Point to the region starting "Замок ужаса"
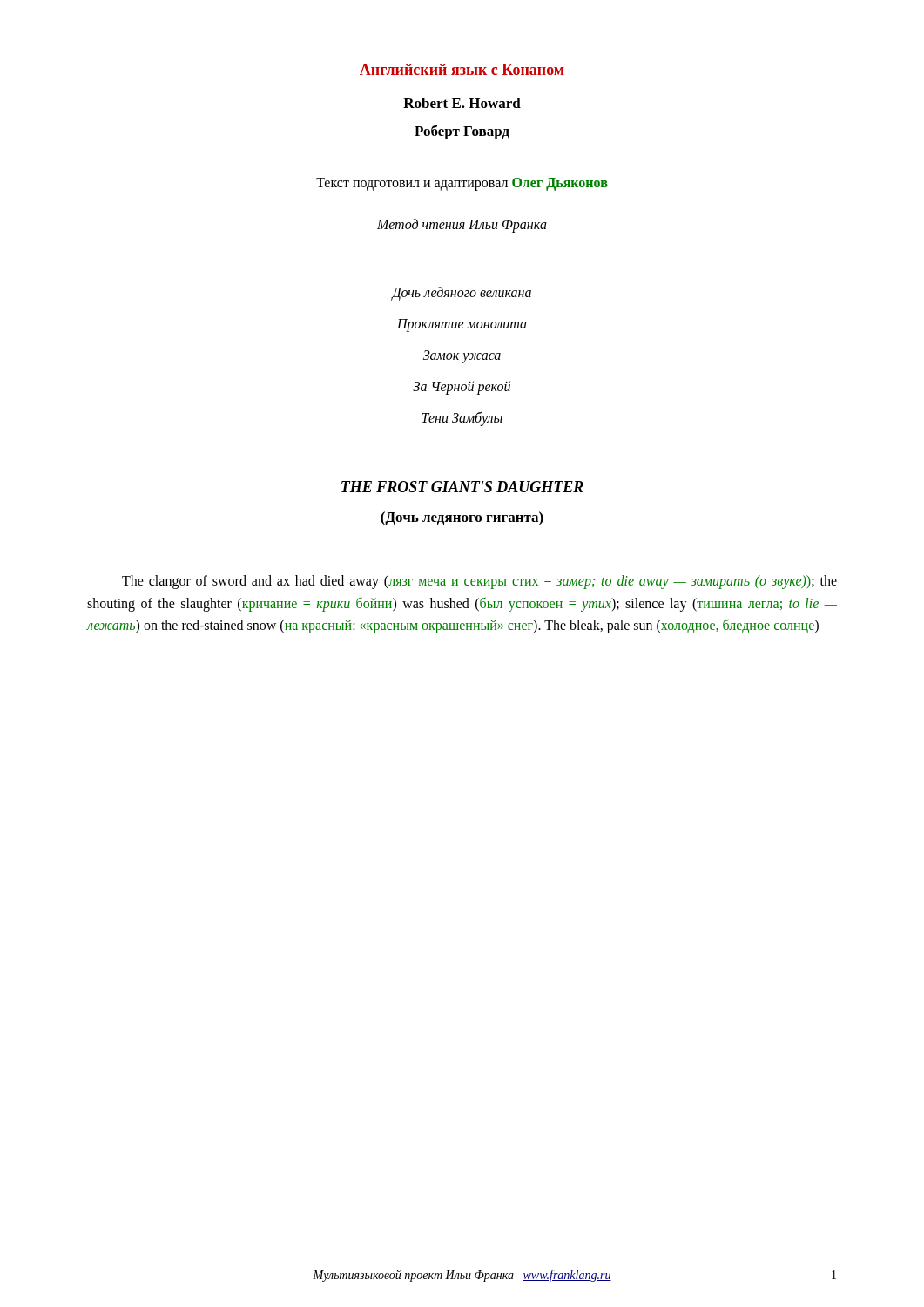The height and width of the screenshot is (1307, 924). pos(462,355)
